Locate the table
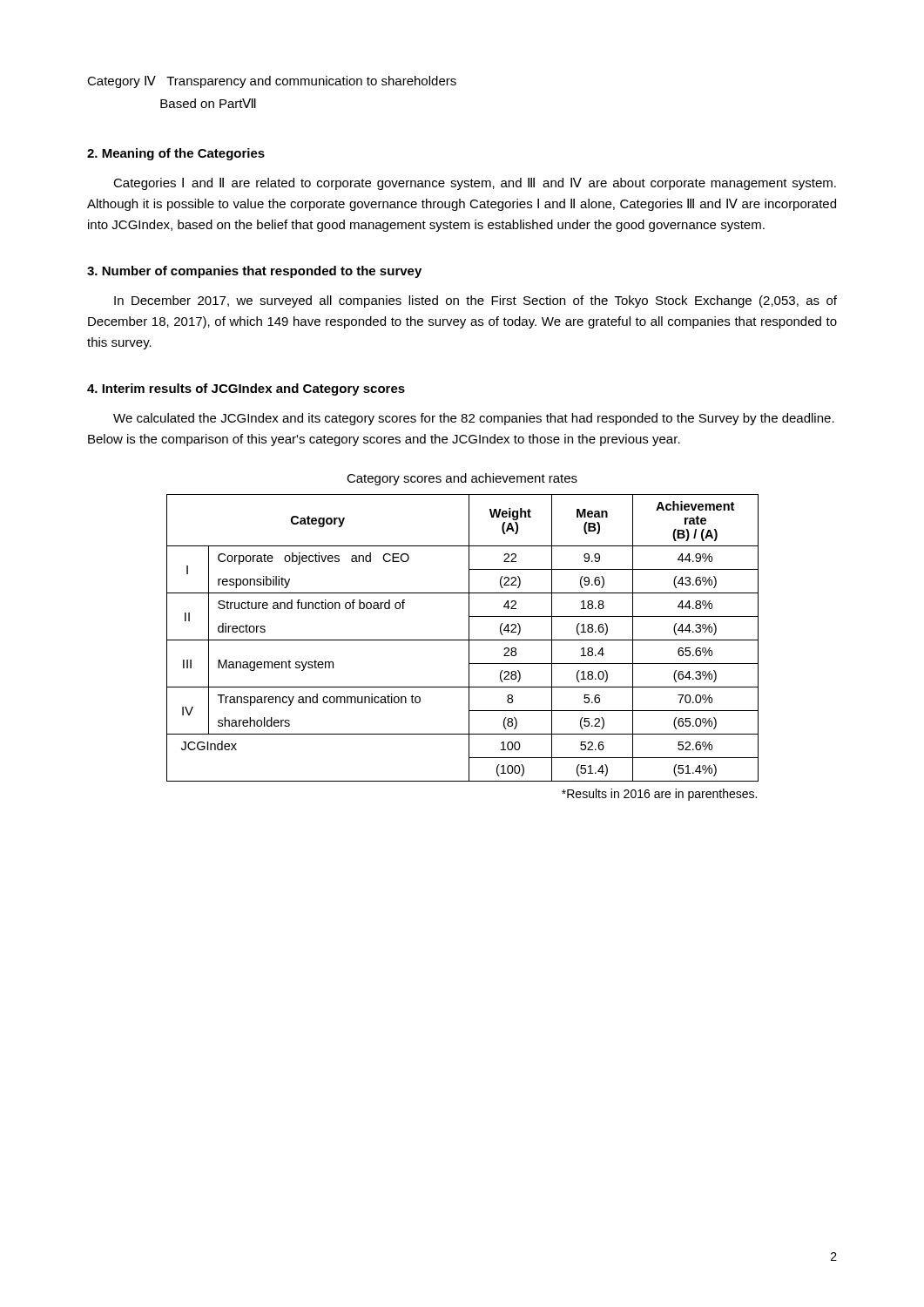 click(x=462, y=638)
